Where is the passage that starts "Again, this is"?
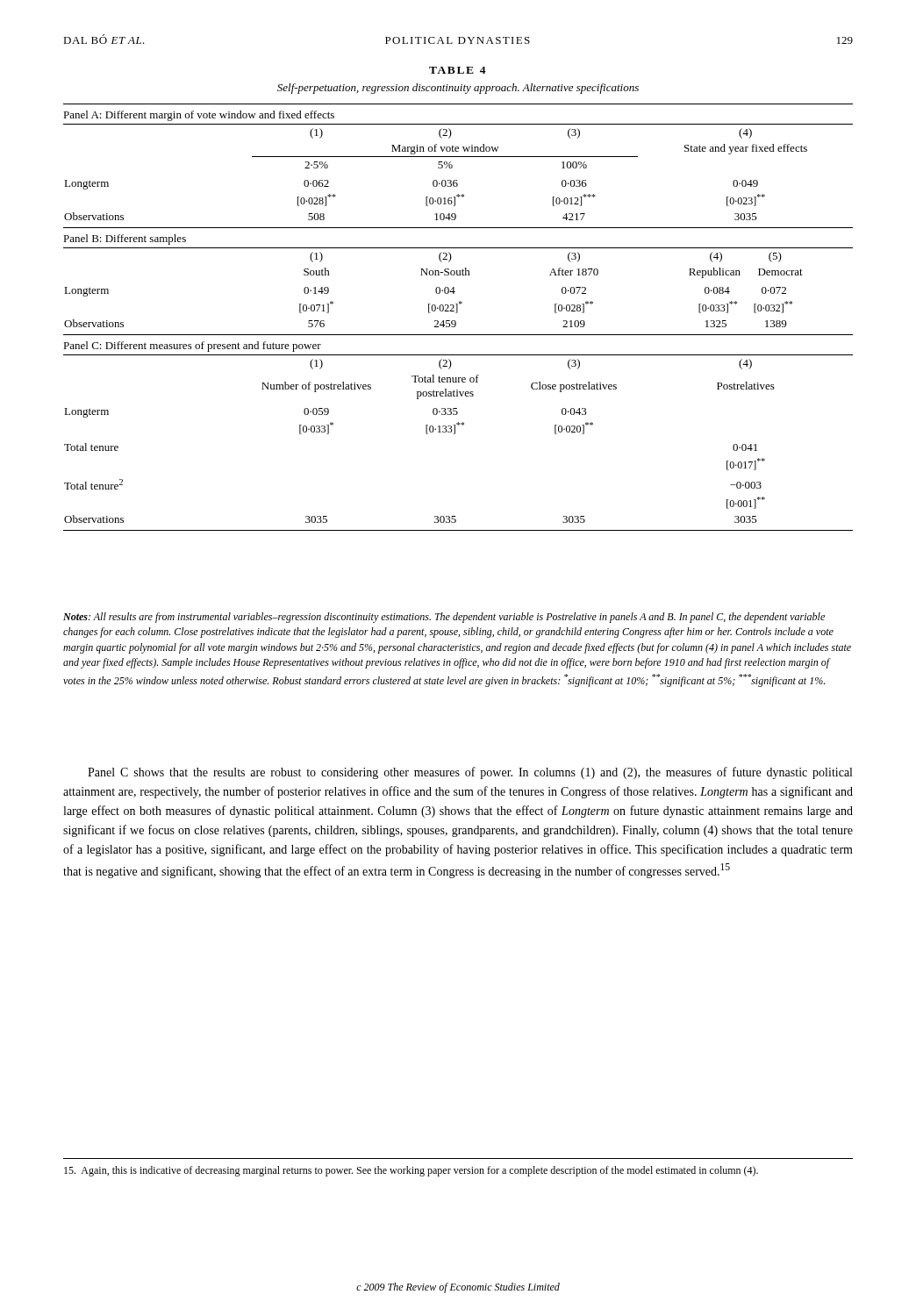Screen dimensions: 1316x916 [411, 1170]
